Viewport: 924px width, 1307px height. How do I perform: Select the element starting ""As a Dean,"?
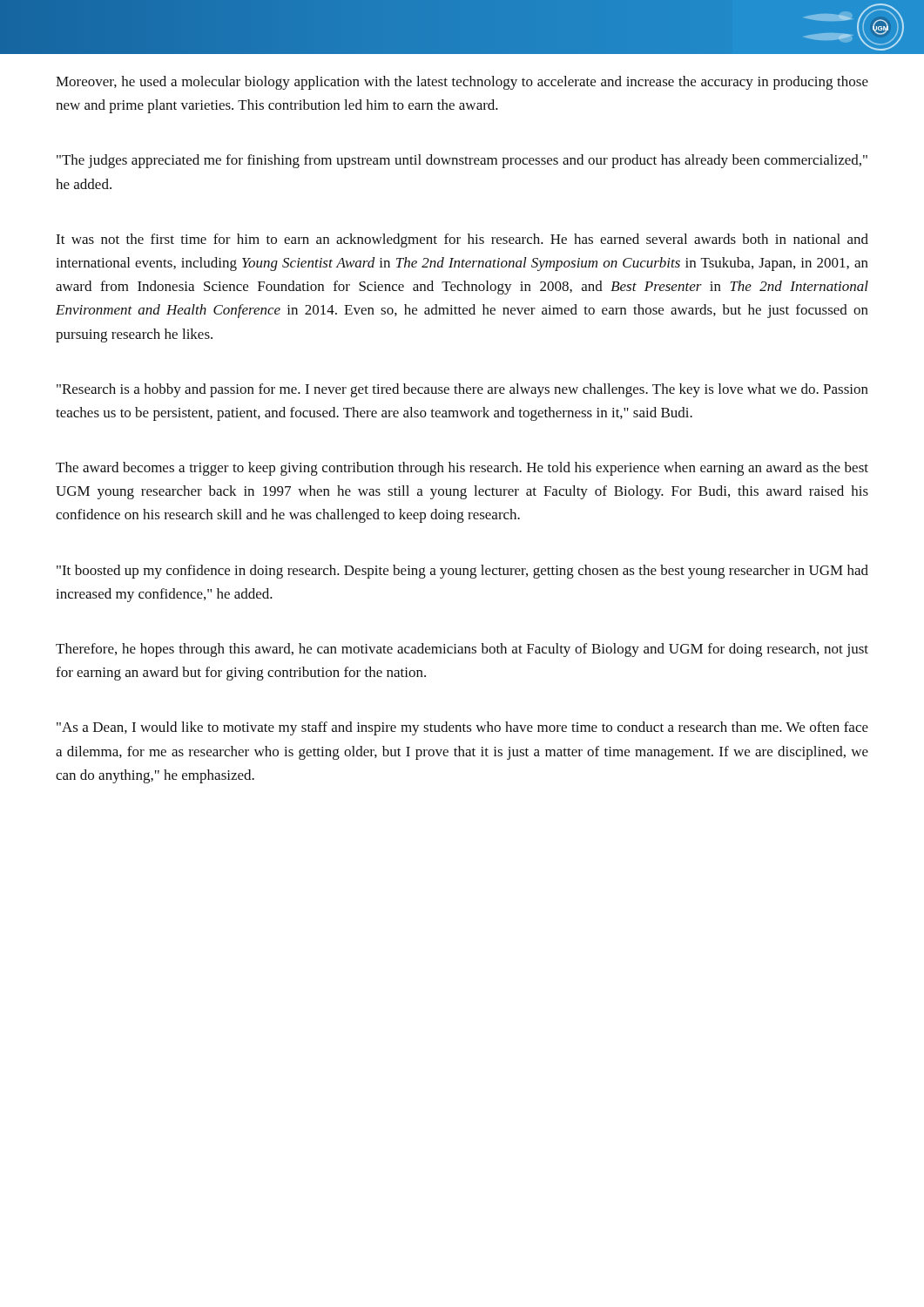462,751
